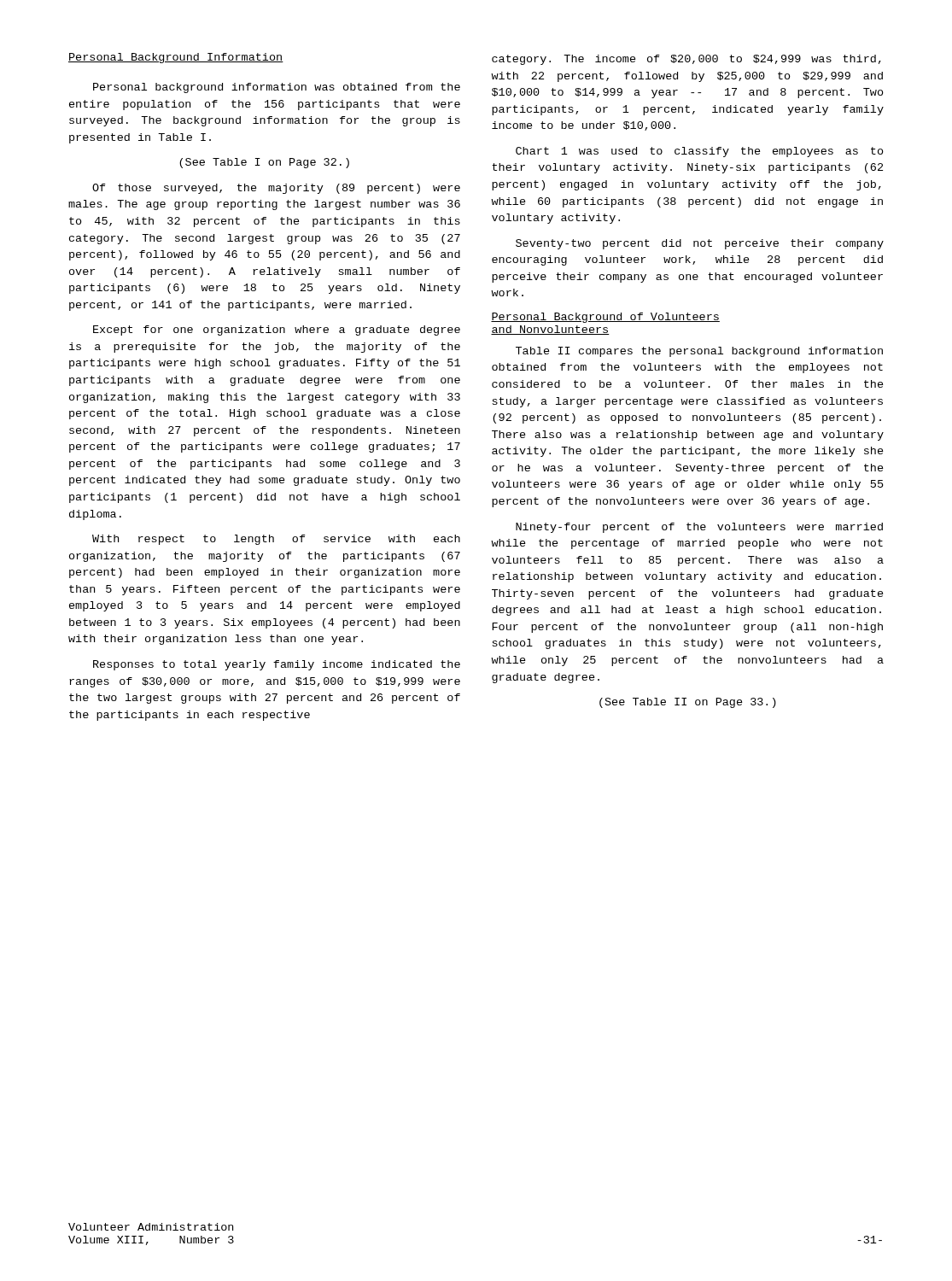Click on the passage starting "category. The income of"
The width and height of the screenshot is (952, 1281).
click(x=688, y=93)
